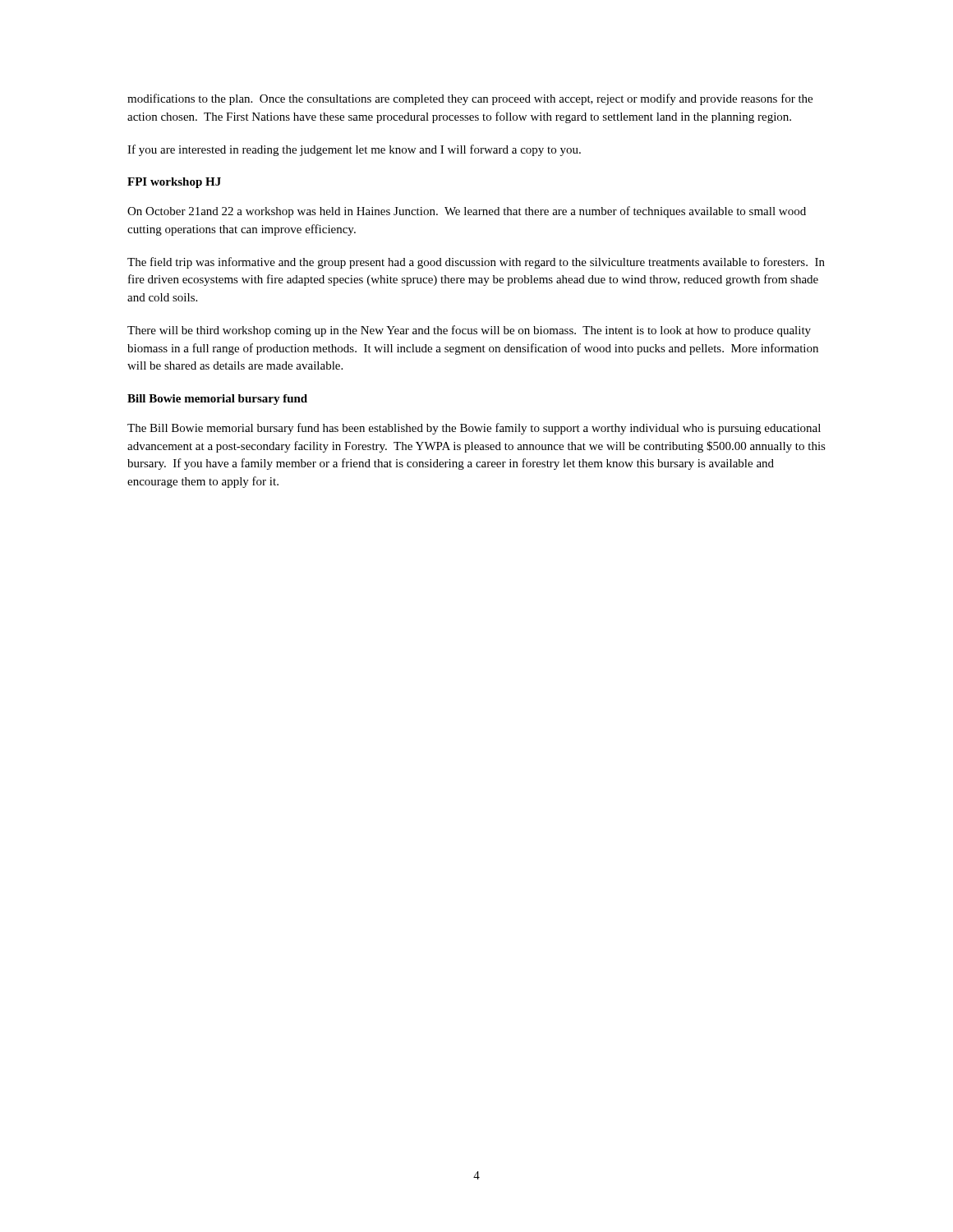Click the passage that begins "modifications to the plan. Once"
The image size is (953, 1232).
[470, 107]
